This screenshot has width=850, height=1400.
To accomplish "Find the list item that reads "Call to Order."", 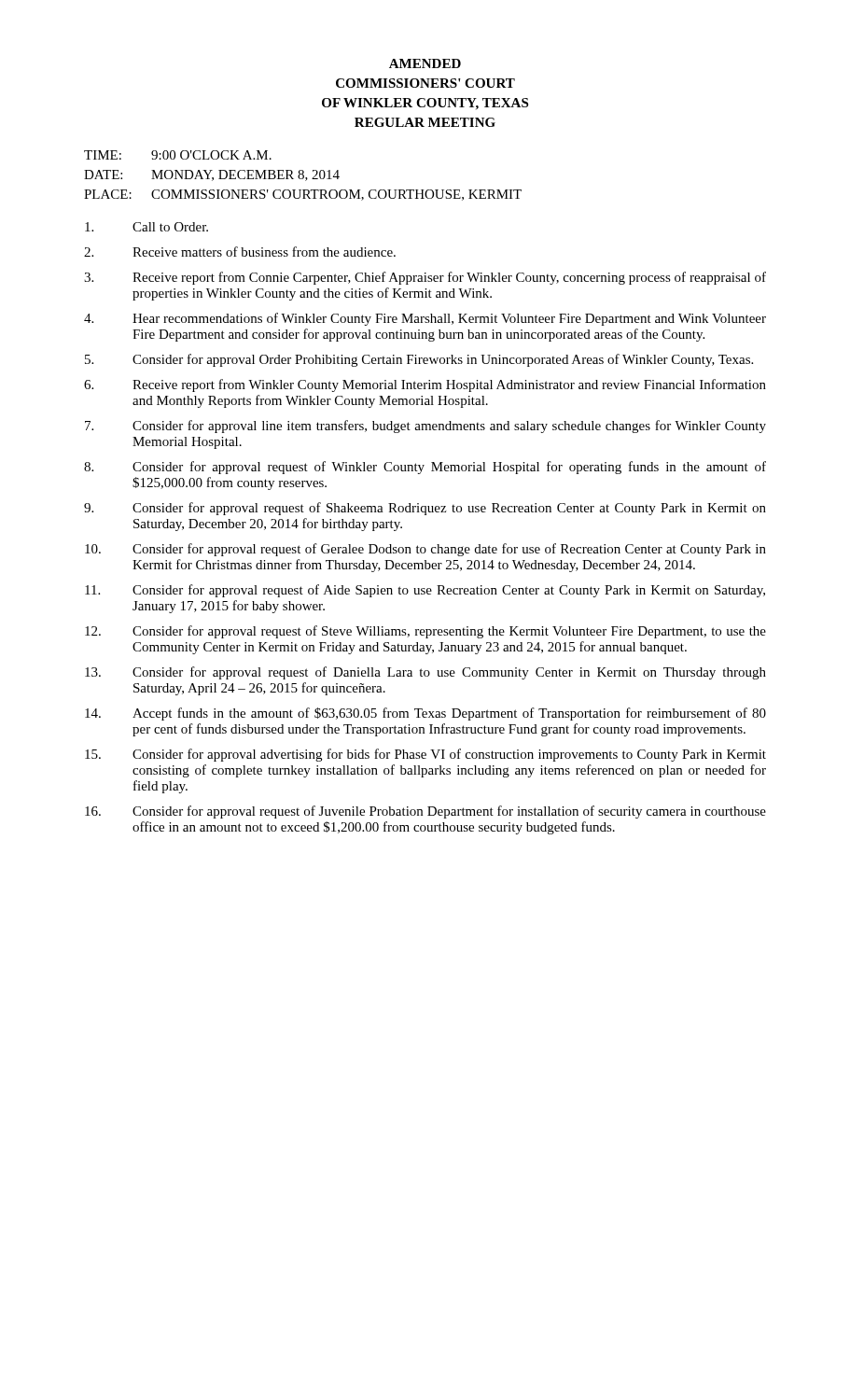I will pyautogui.click(x=146, y=227).
